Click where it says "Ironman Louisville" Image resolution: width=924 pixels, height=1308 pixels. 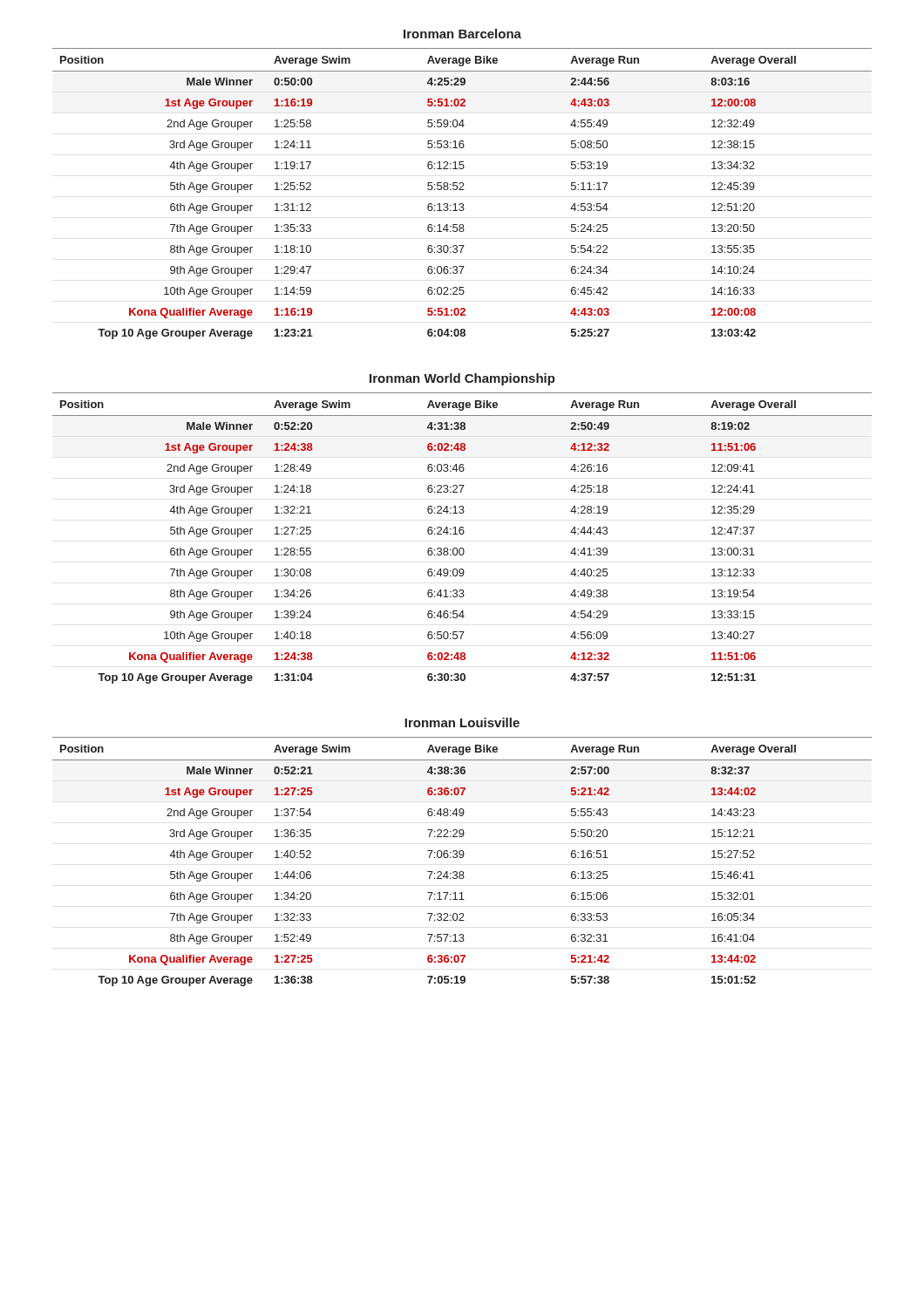tap(462, 722)
